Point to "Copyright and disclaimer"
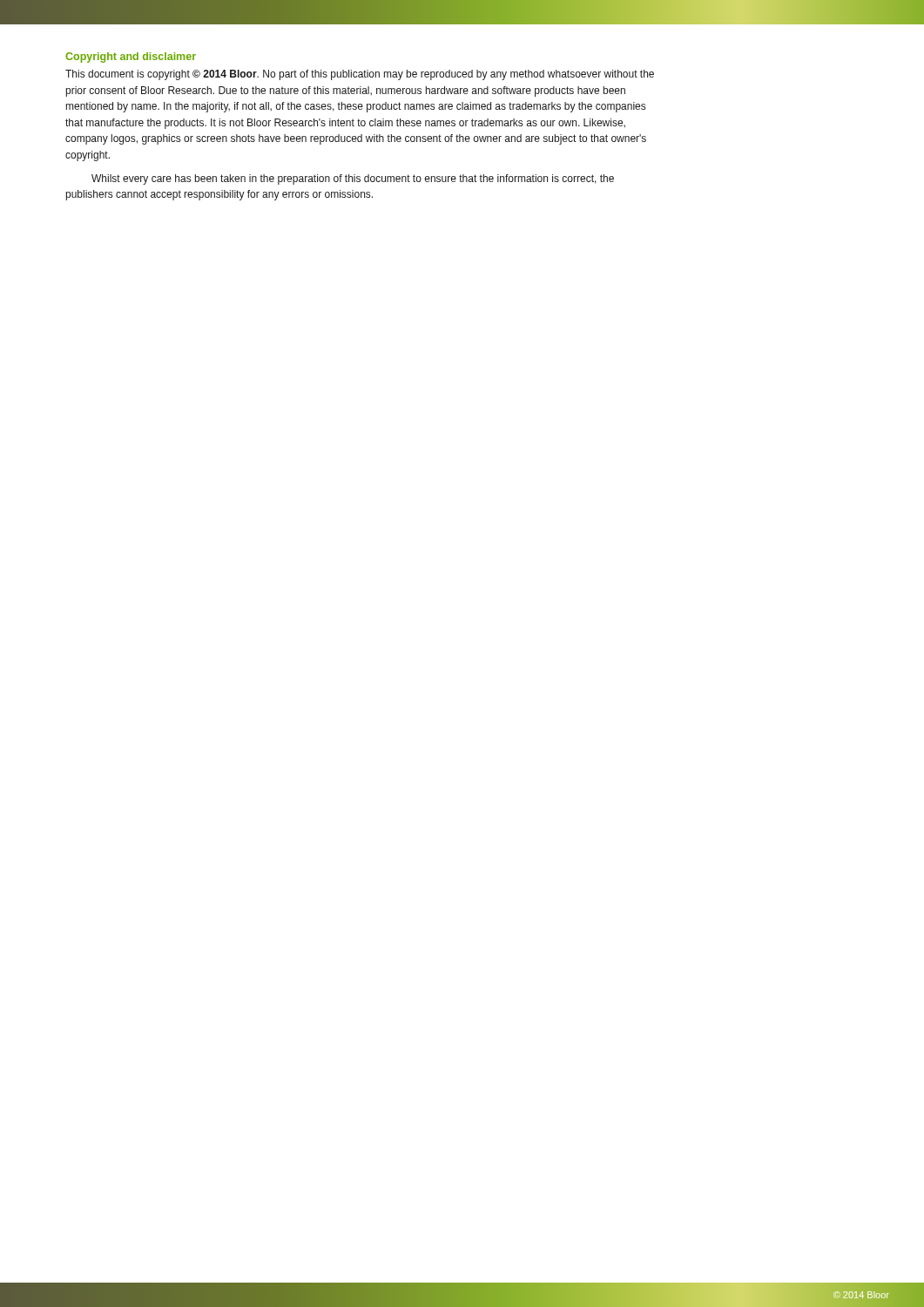This screenshot has height=1307, width=924. pos(131,57)
